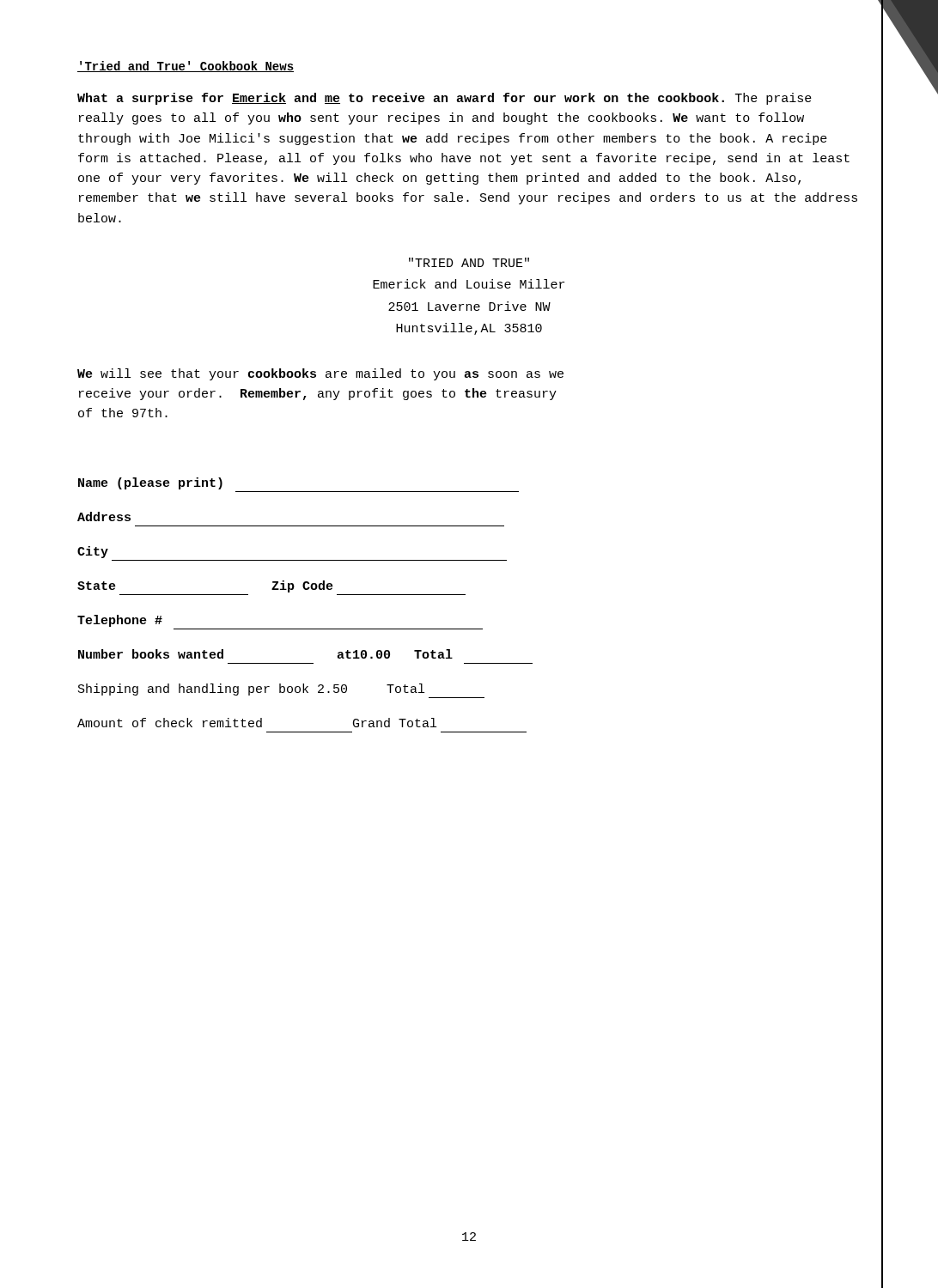Click on the list item with the text "Name (please print)"

tap(298, 484)
